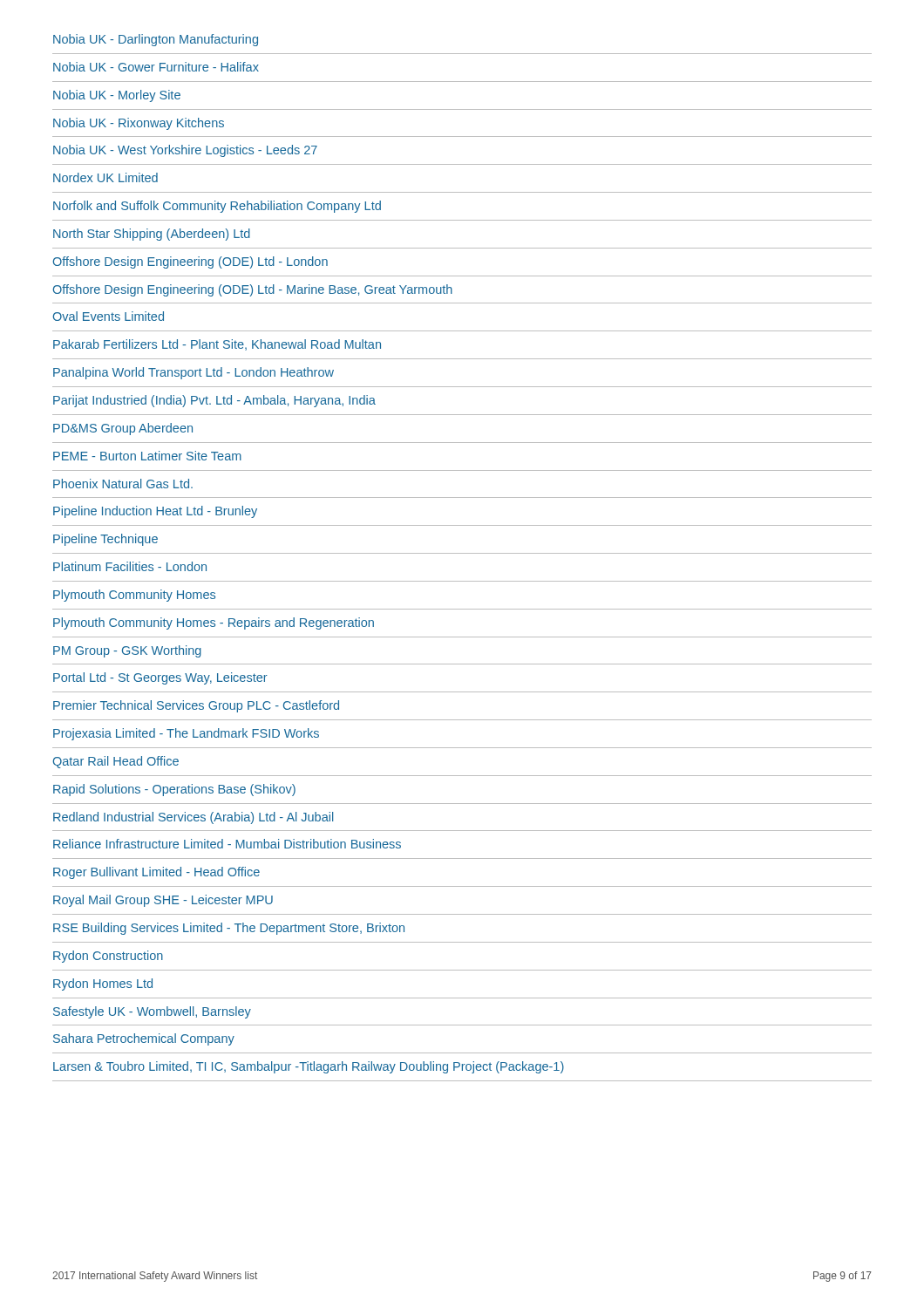The height and width of the screenshot is (1308, 924).
Task: Locate the list item that reads "Nobia UK - Darlington Manufacturing"
Action: (156, 40)
